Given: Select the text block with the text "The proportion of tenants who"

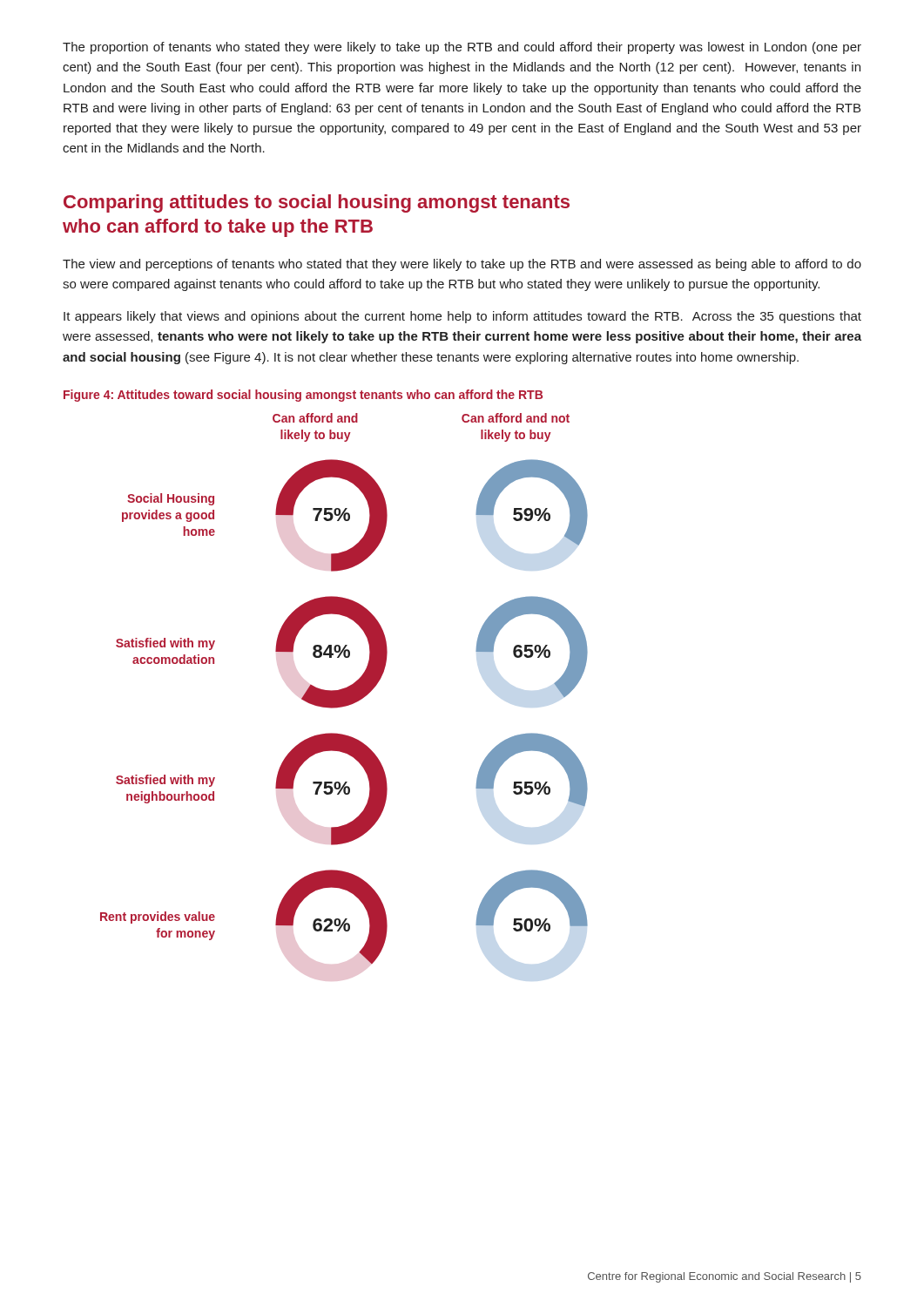Looking at the screenshot, I should click(462, 97).
